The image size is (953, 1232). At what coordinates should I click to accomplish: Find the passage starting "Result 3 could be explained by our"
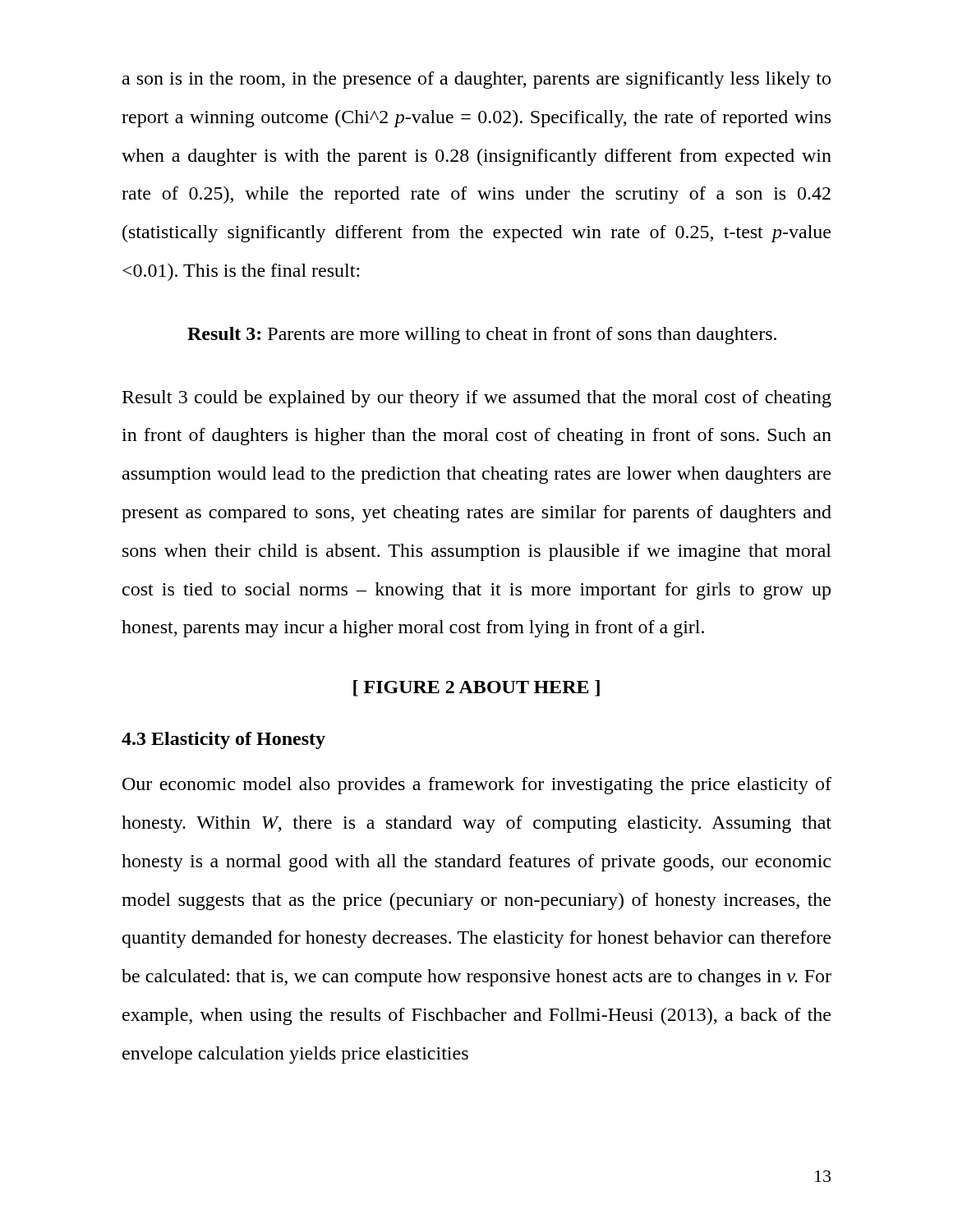click(476, 512)
